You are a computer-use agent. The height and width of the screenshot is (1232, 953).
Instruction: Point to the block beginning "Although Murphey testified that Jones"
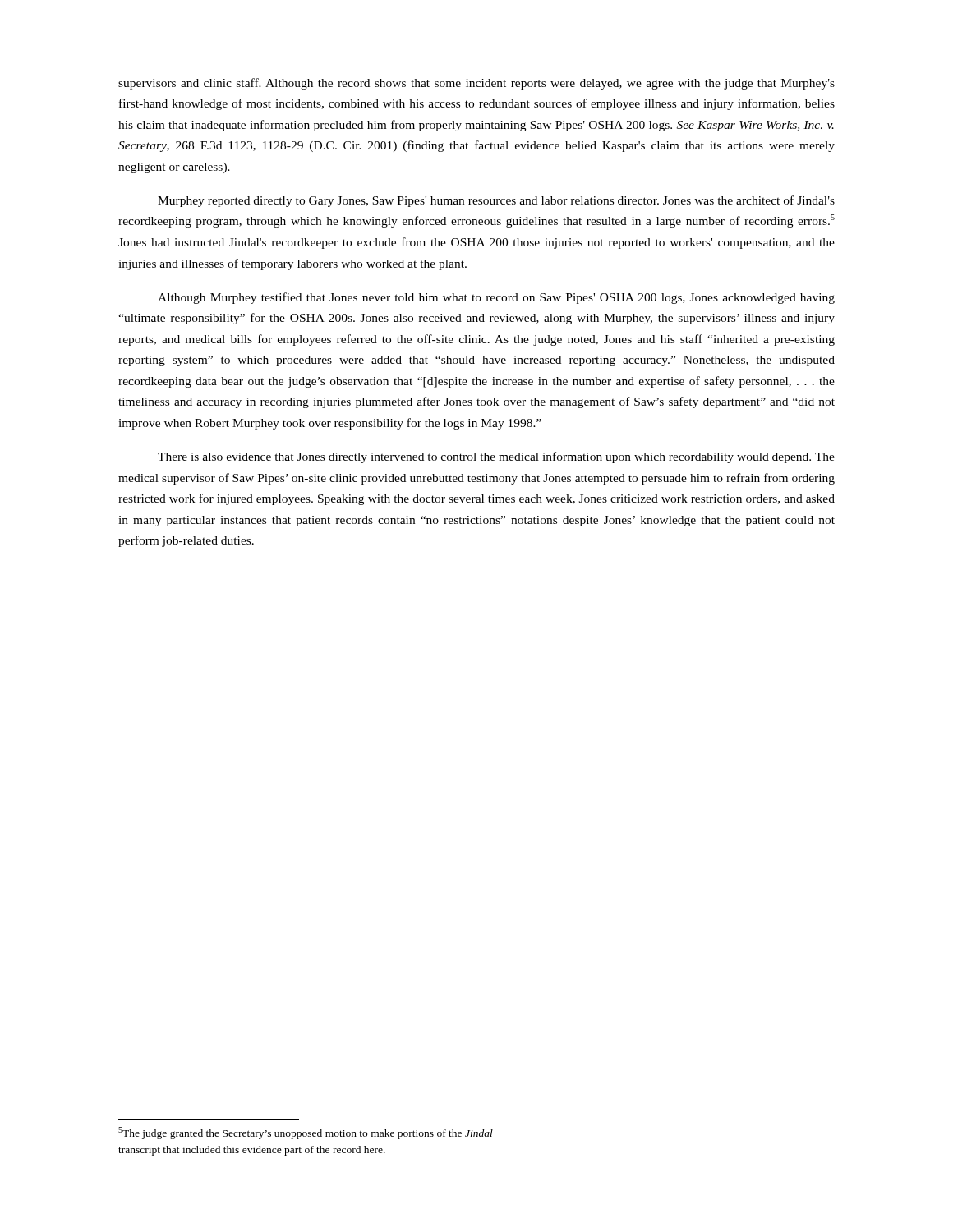[476, 360]
